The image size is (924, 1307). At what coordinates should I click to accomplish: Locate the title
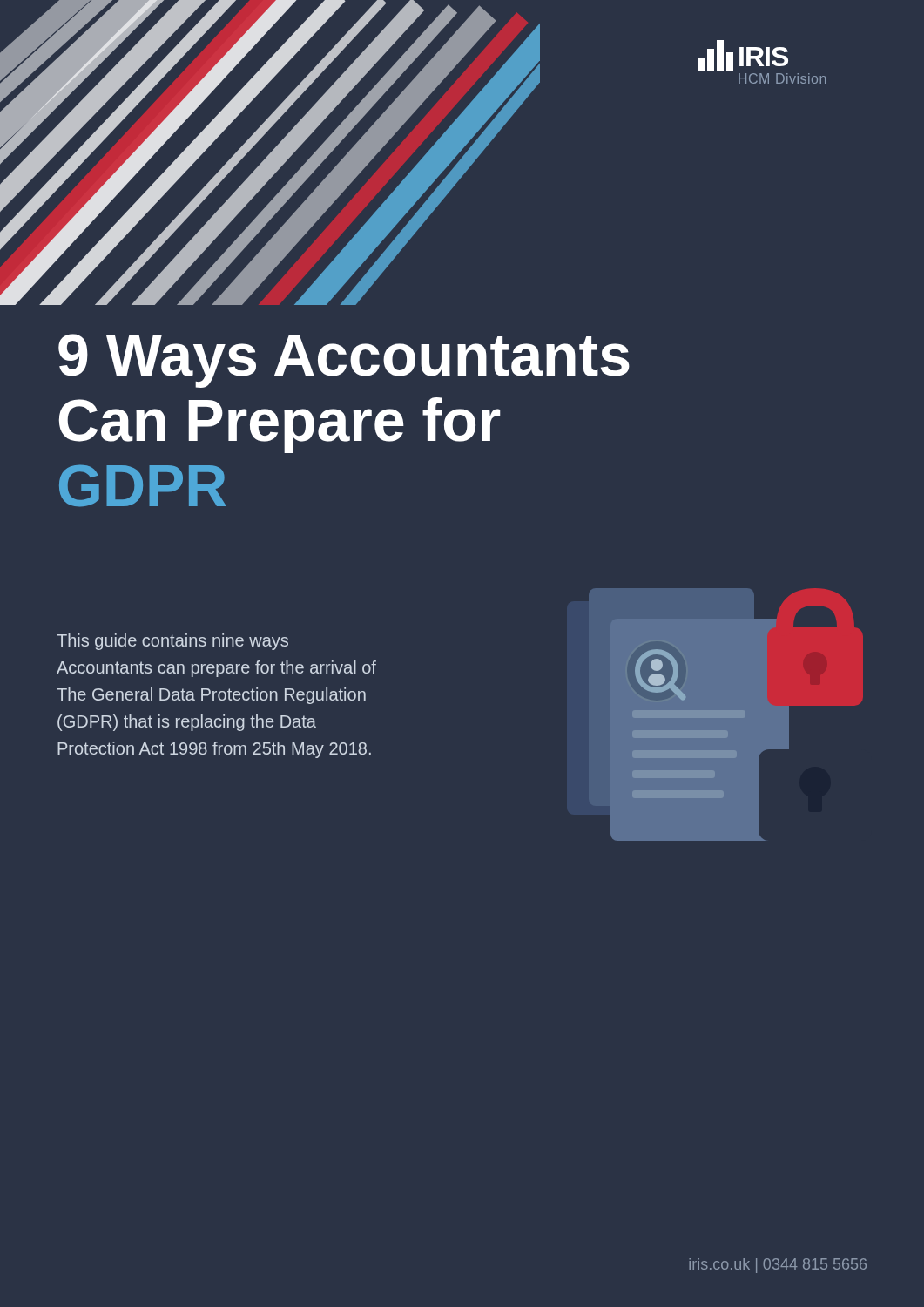tap(361, 420)
